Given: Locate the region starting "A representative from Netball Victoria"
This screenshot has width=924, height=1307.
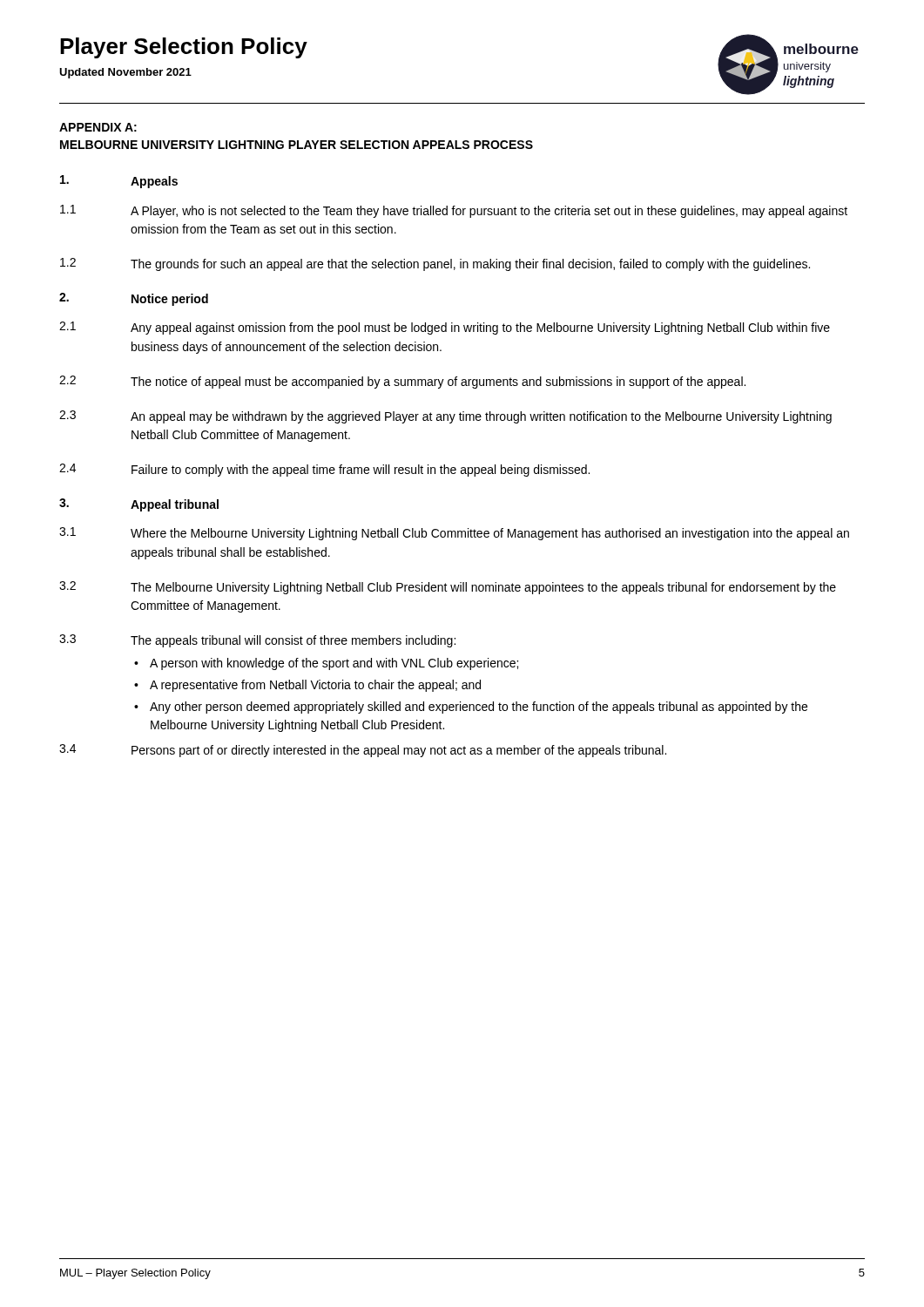Looking at the screenshot, I should (x=316, y=685).
